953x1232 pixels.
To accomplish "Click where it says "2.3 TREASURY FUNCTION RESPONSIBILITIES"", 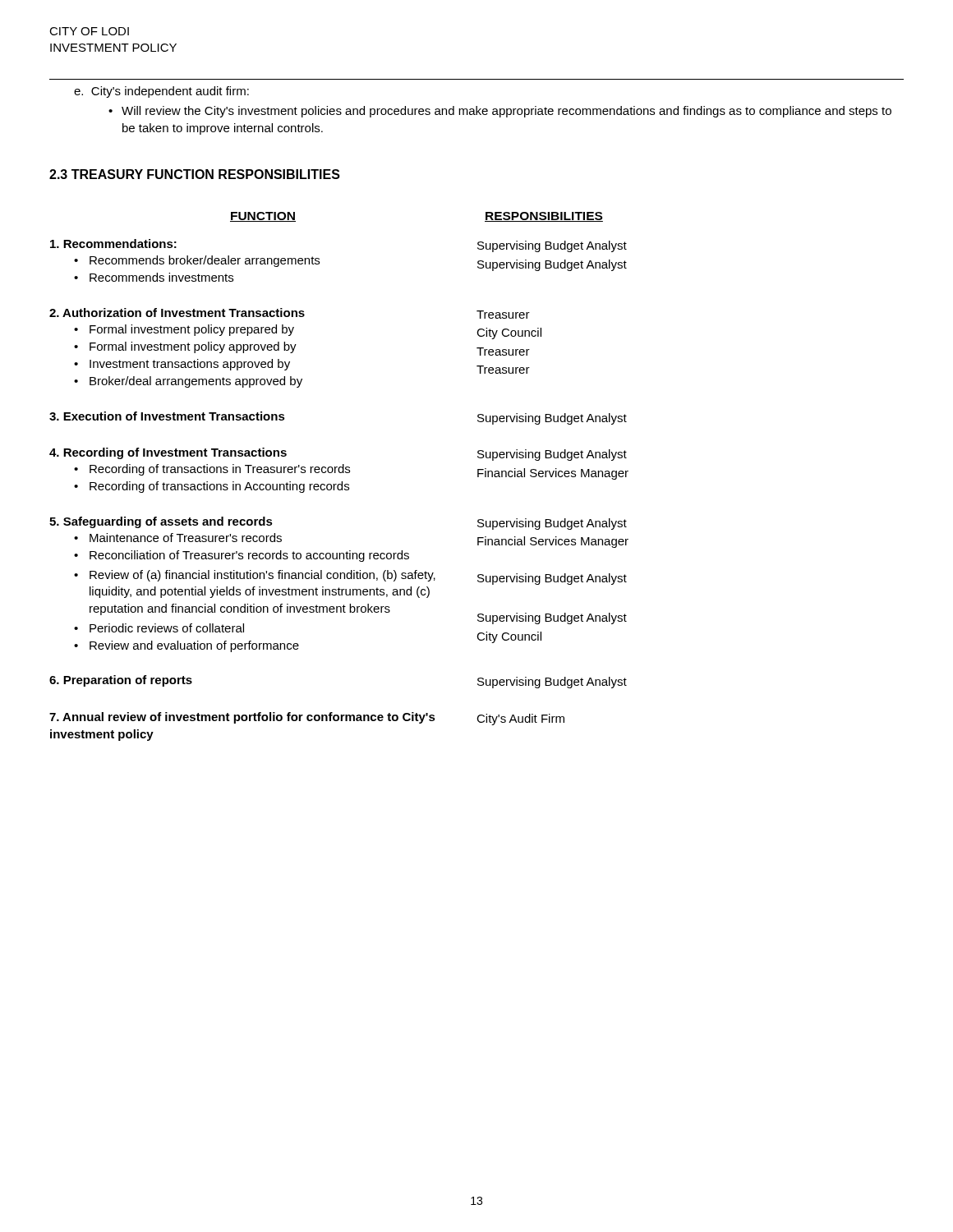I will 195,175.
